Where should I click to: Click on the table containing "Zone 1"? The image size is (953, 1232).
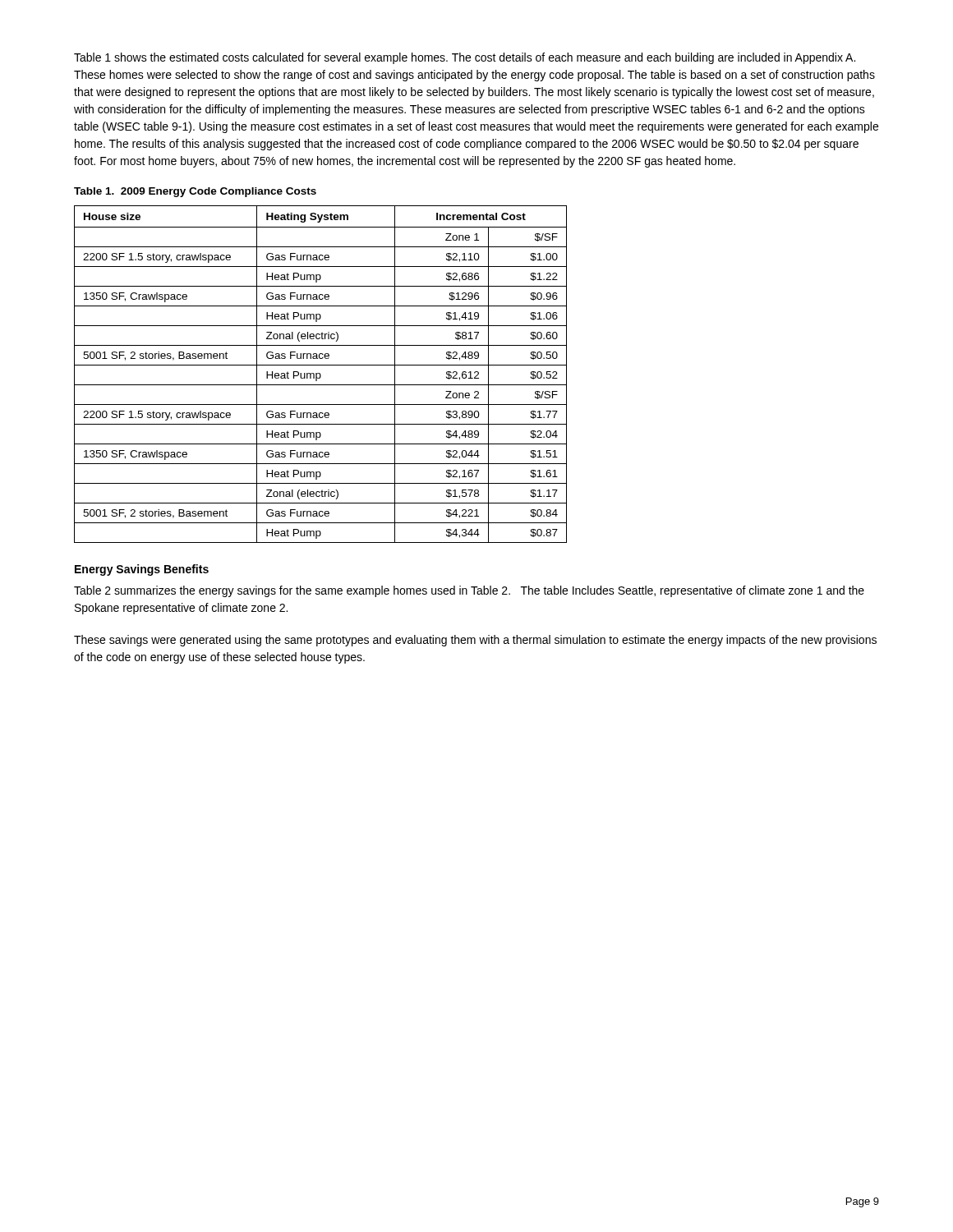[320, 374]
